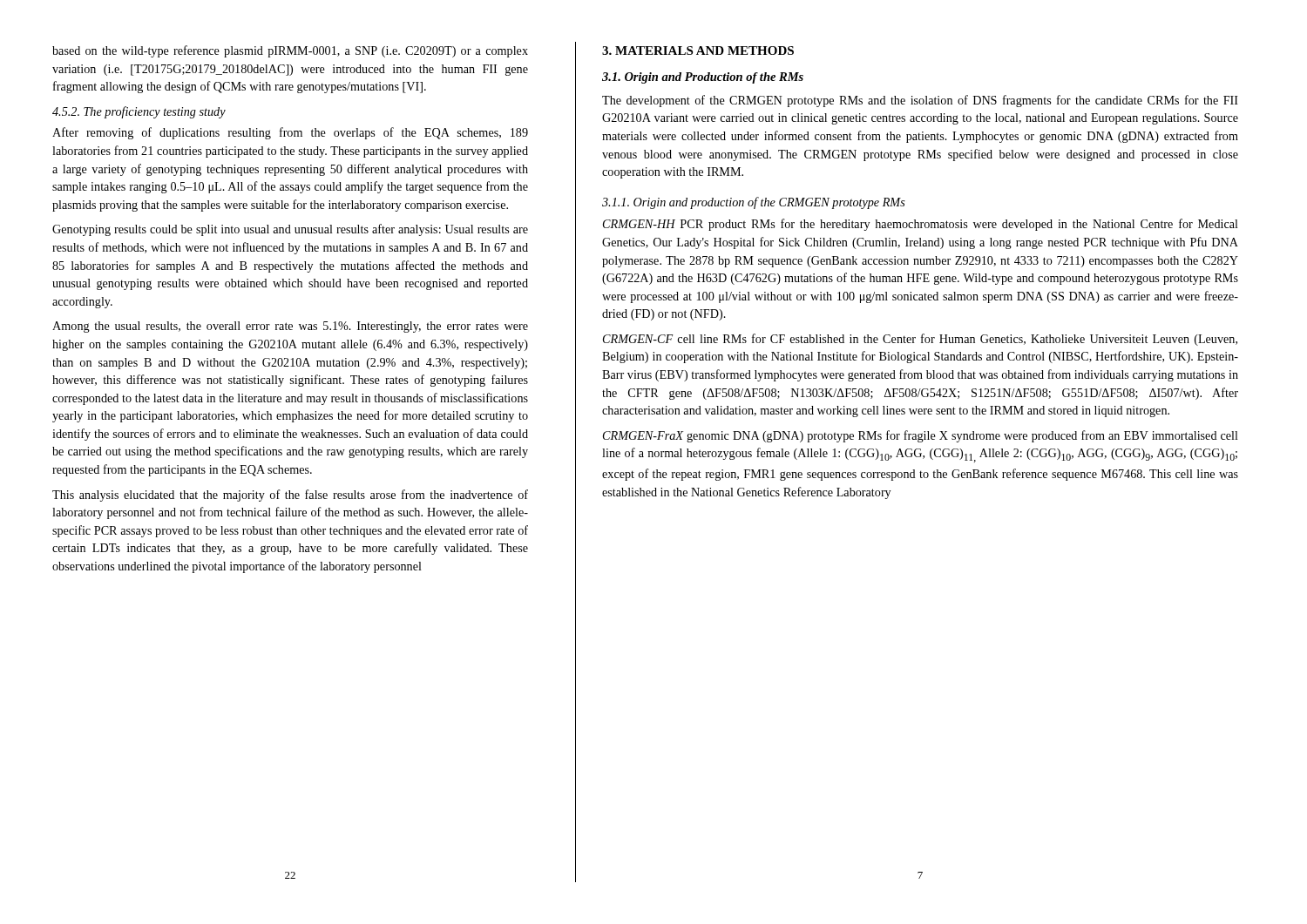Click on the block starting "3. MATERIALS AND METHODS"
This screenshot has width=1307, height=924.
click(x=698, y=51)
